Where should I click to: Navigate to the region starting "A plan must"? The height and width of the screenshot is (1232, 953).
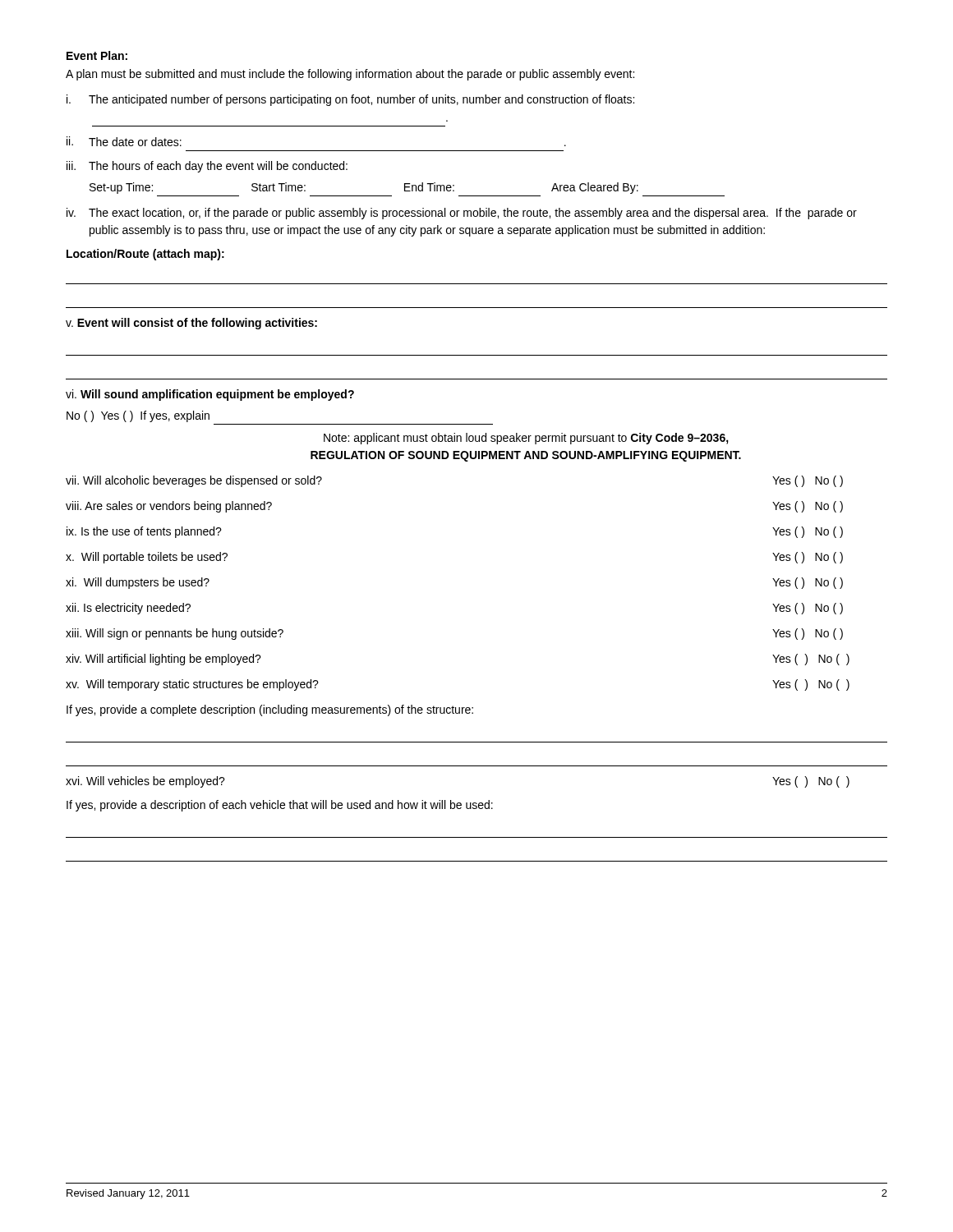point(351,74)
